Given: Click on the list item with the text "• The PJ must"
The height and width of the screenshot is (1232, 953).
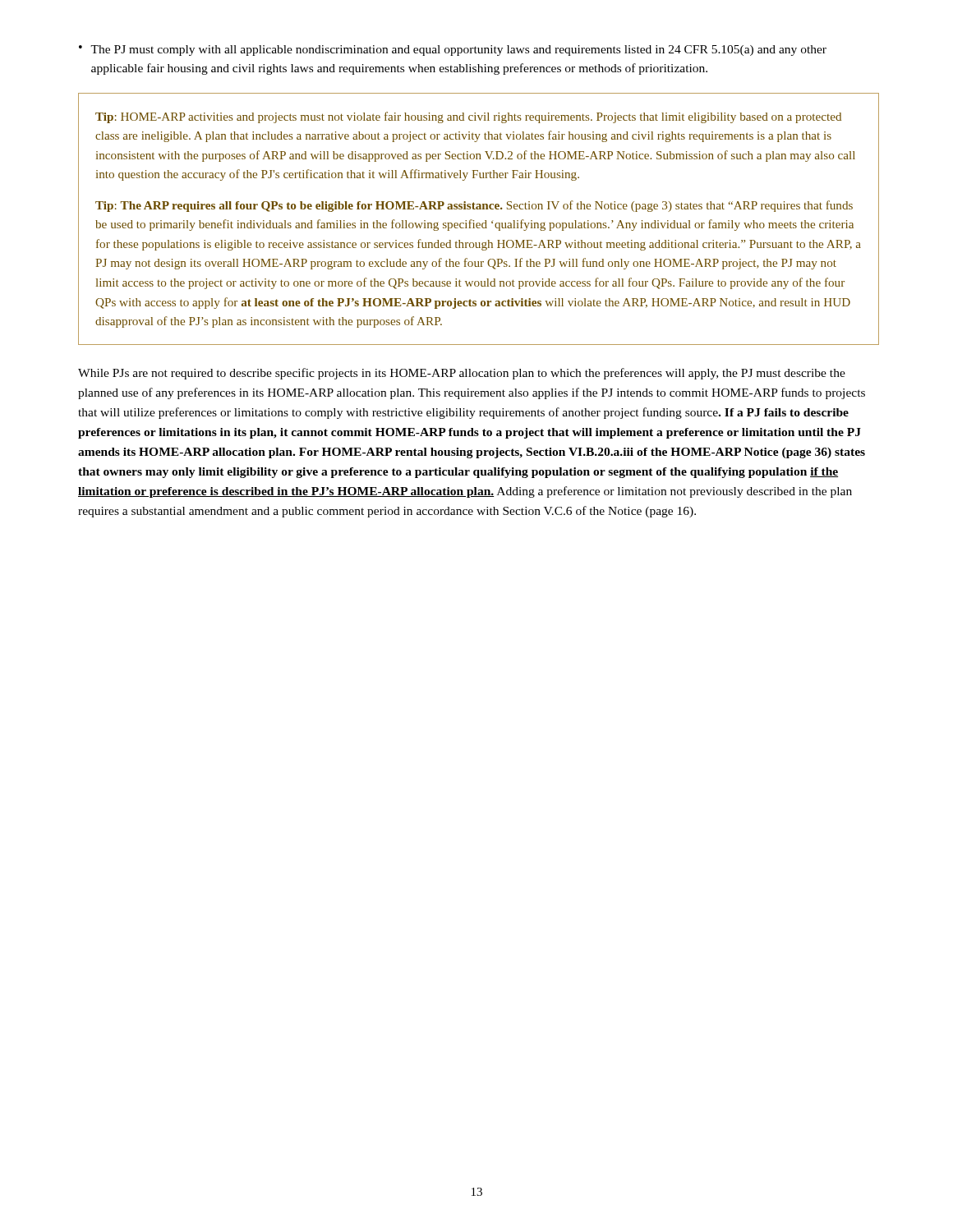Looking at the screenshot, I should pyautogui.click(x=479, y=59).
